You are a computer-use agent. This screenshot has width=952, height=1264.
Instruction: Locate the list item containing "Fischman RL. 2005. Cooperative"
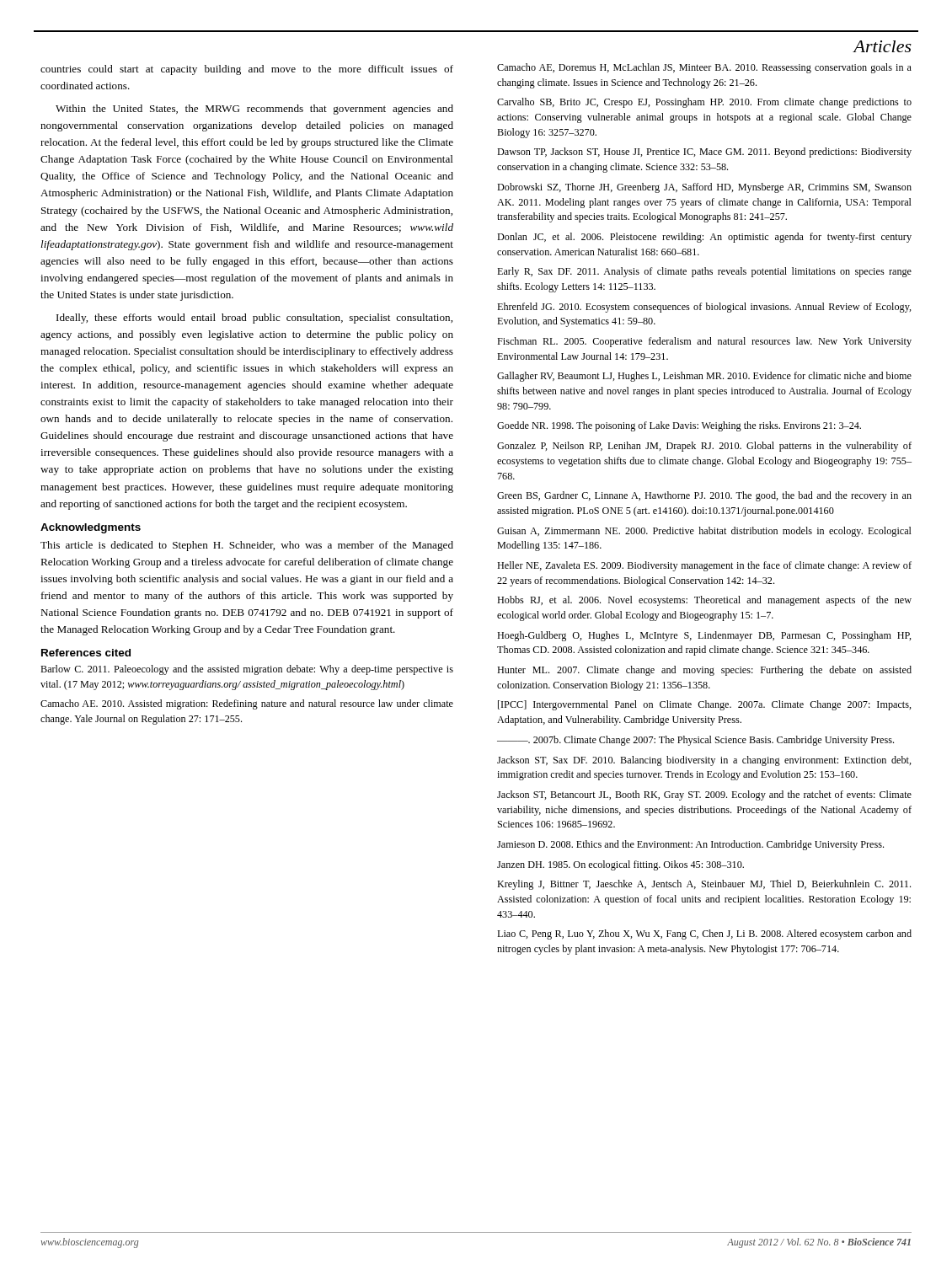point(704,349)
